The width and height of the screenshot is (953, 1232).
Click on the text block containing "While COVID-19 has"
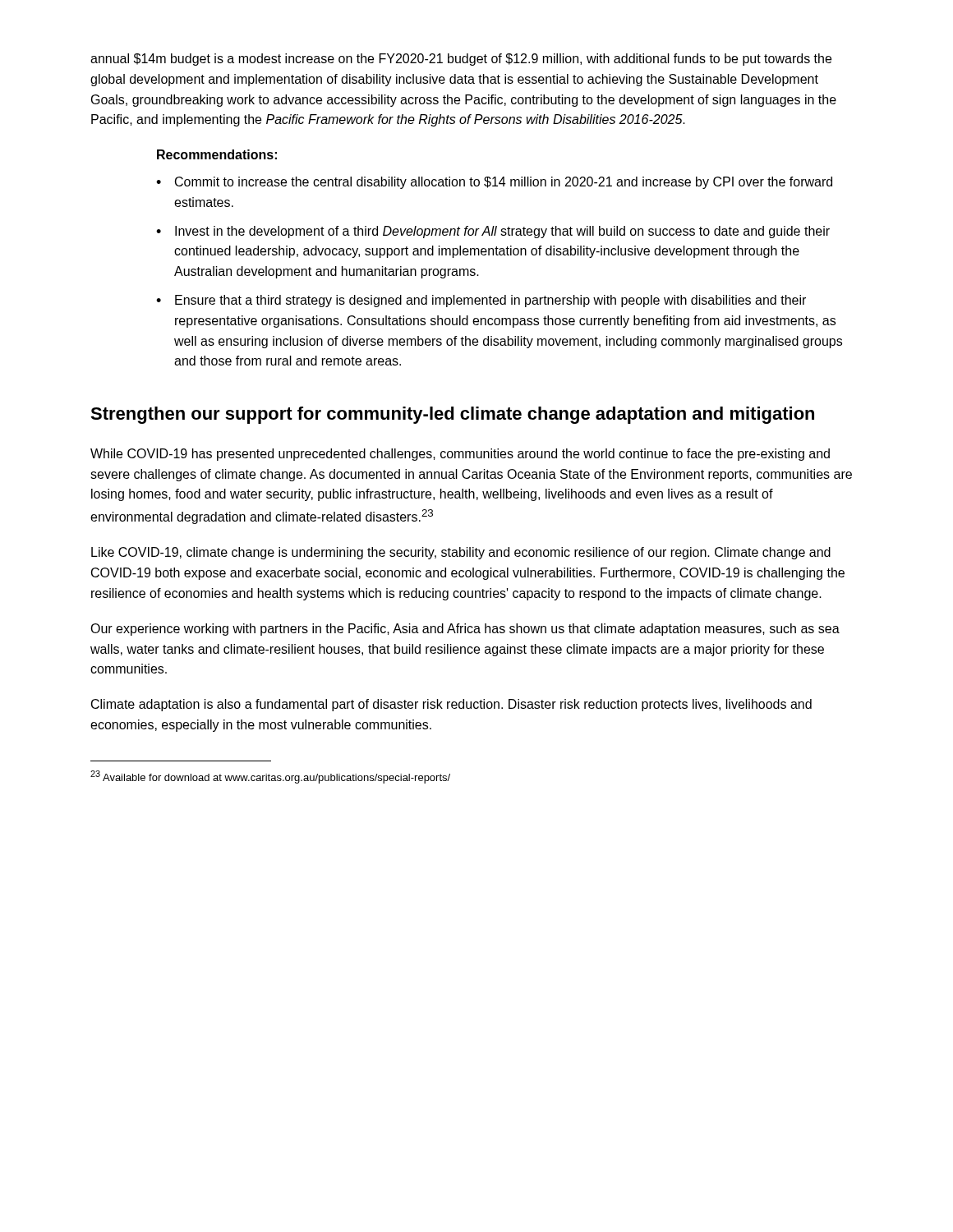[471, 486]
